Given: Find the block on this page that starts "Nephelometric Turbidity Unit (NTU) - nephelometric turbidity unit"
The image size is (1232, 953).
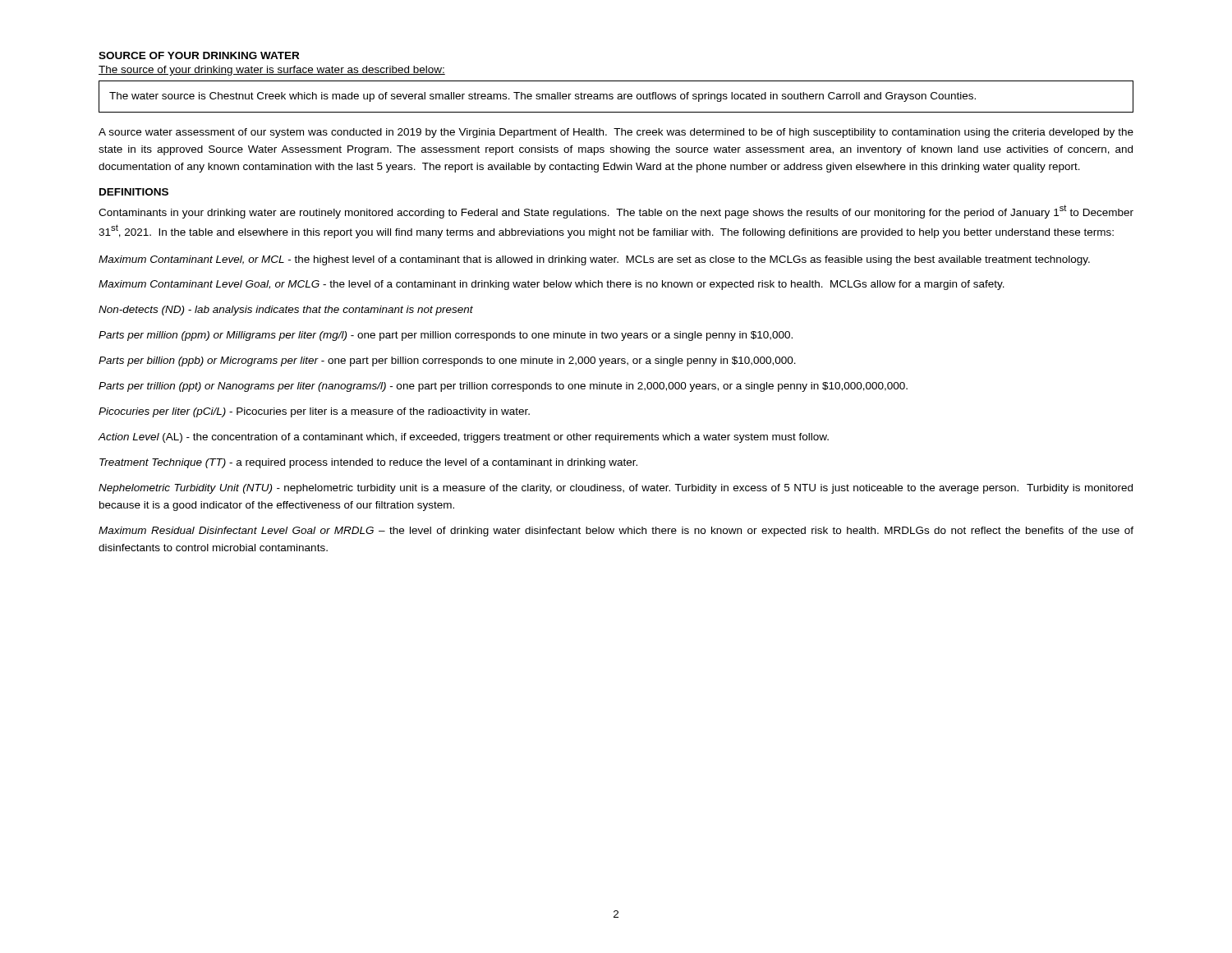Looking at the screenshot, I should tap(616, 496).
